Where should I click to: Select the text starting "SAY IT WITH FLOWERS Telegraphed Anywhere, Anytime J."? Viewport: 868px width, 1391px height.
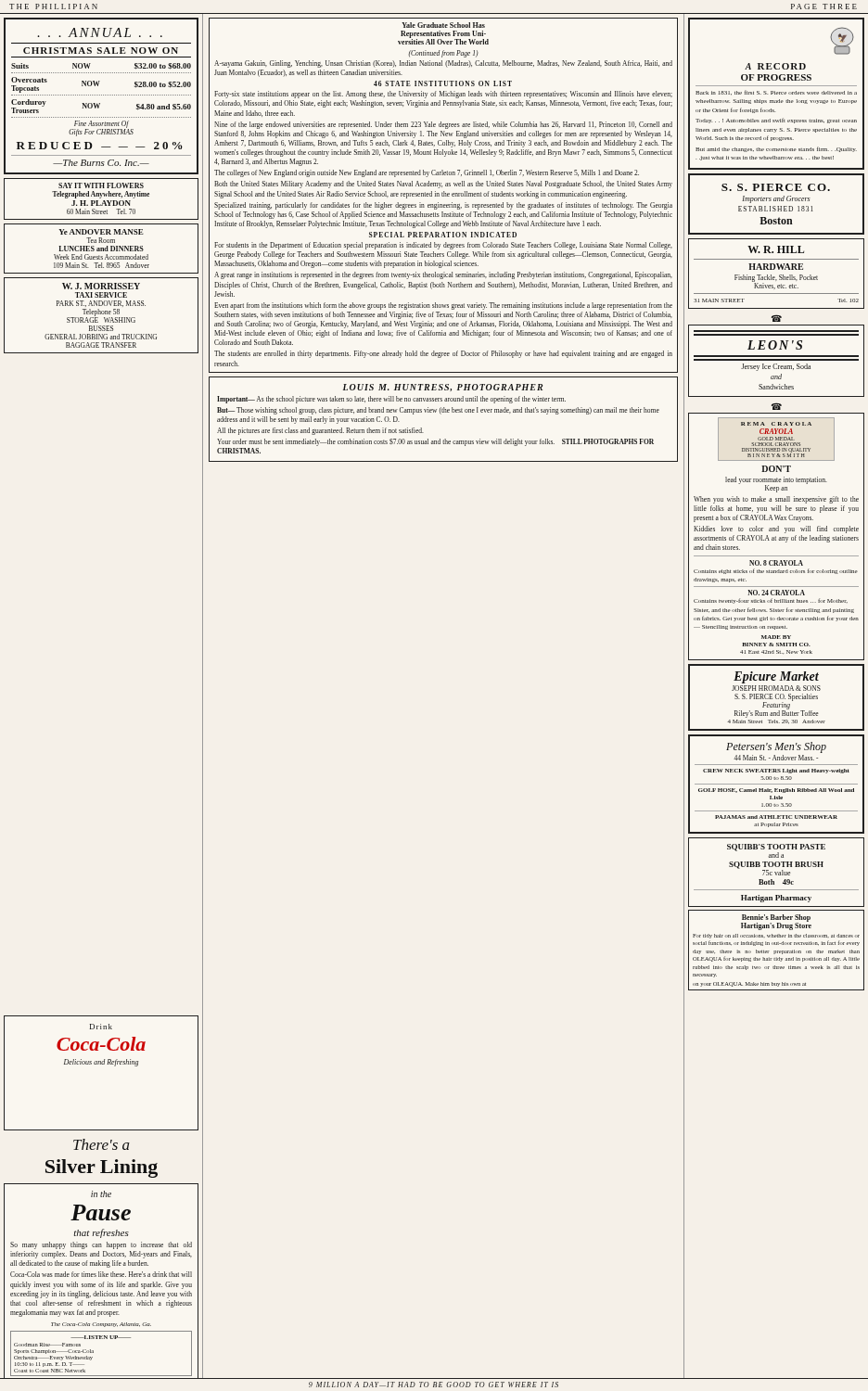[101, 199]
